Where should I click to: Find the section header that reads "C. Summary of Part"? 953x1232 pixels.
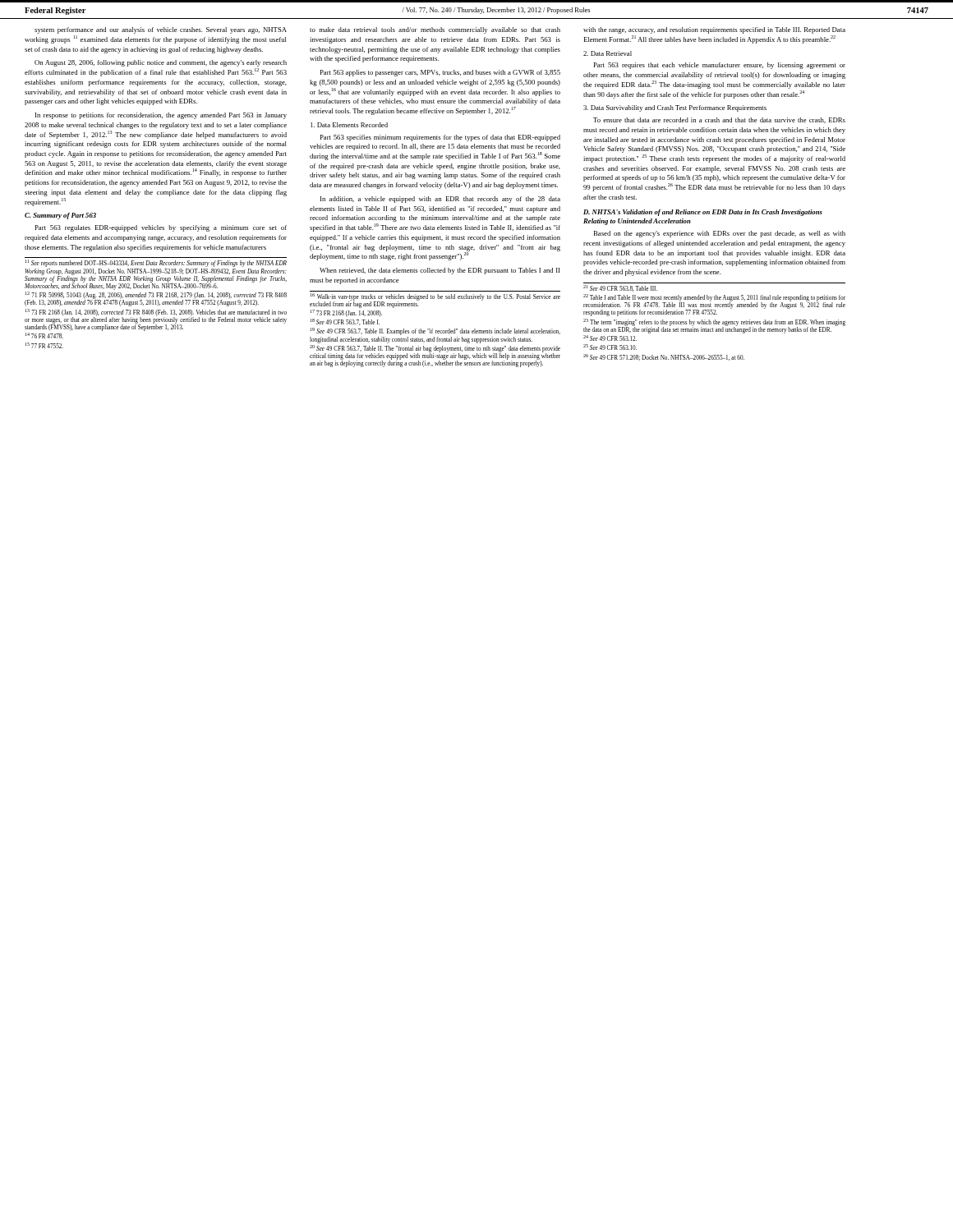[60, 216]
